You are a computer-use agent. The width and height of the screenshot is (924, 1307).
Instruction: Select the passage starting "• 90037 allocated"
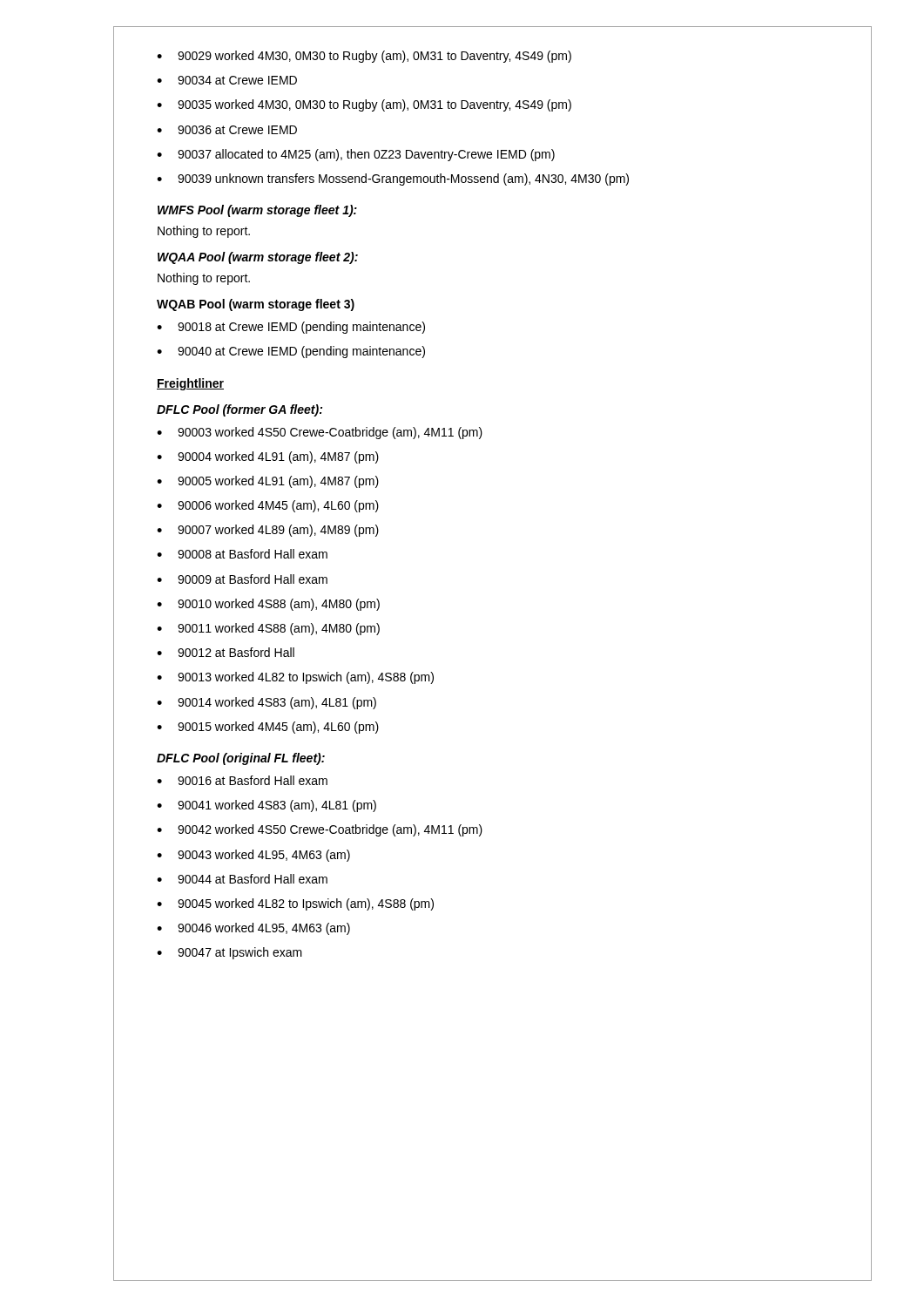pyautogui.click(x=356, y=156)
